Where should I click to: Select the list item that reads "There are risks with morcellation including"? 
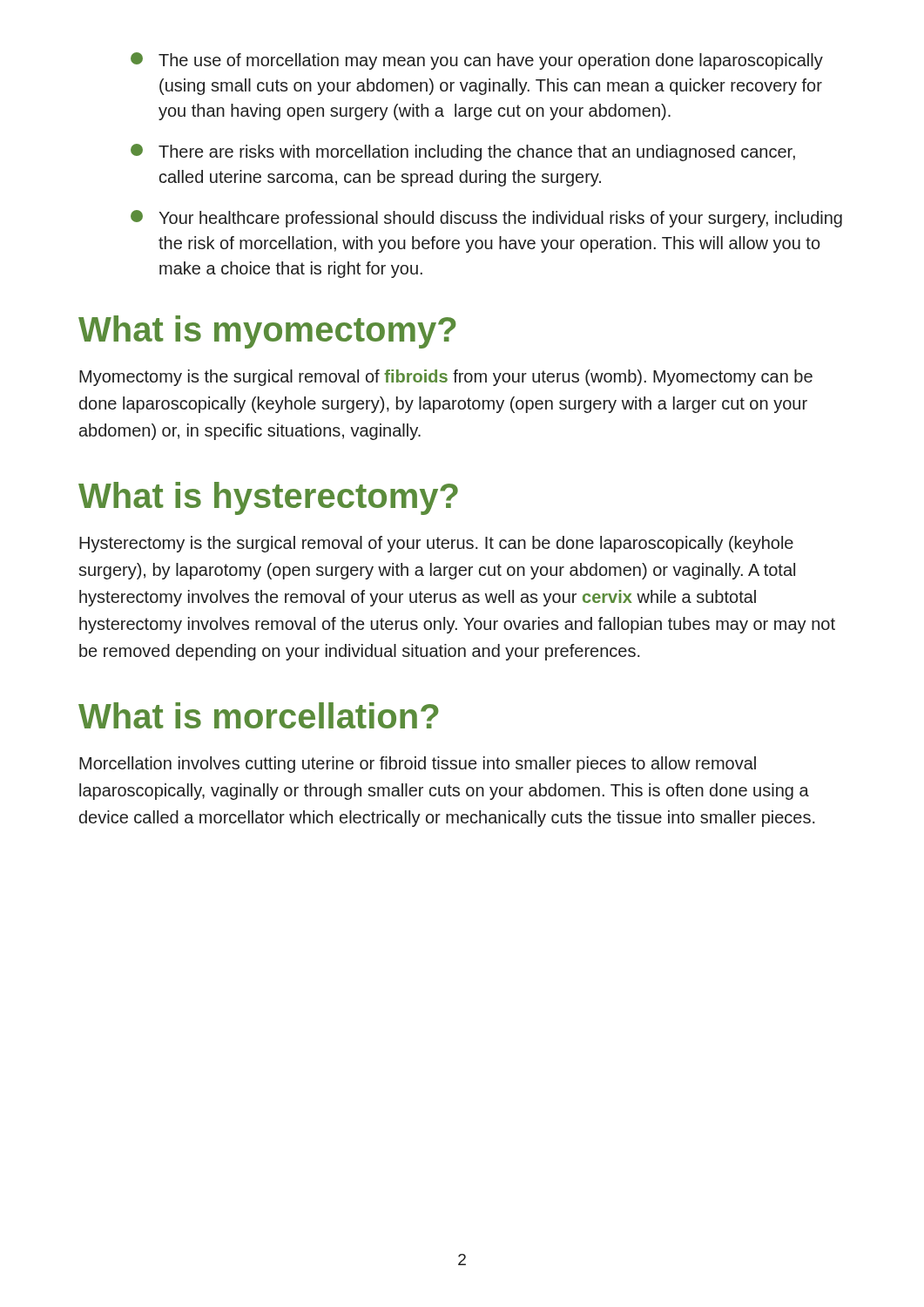pos(488,165)
